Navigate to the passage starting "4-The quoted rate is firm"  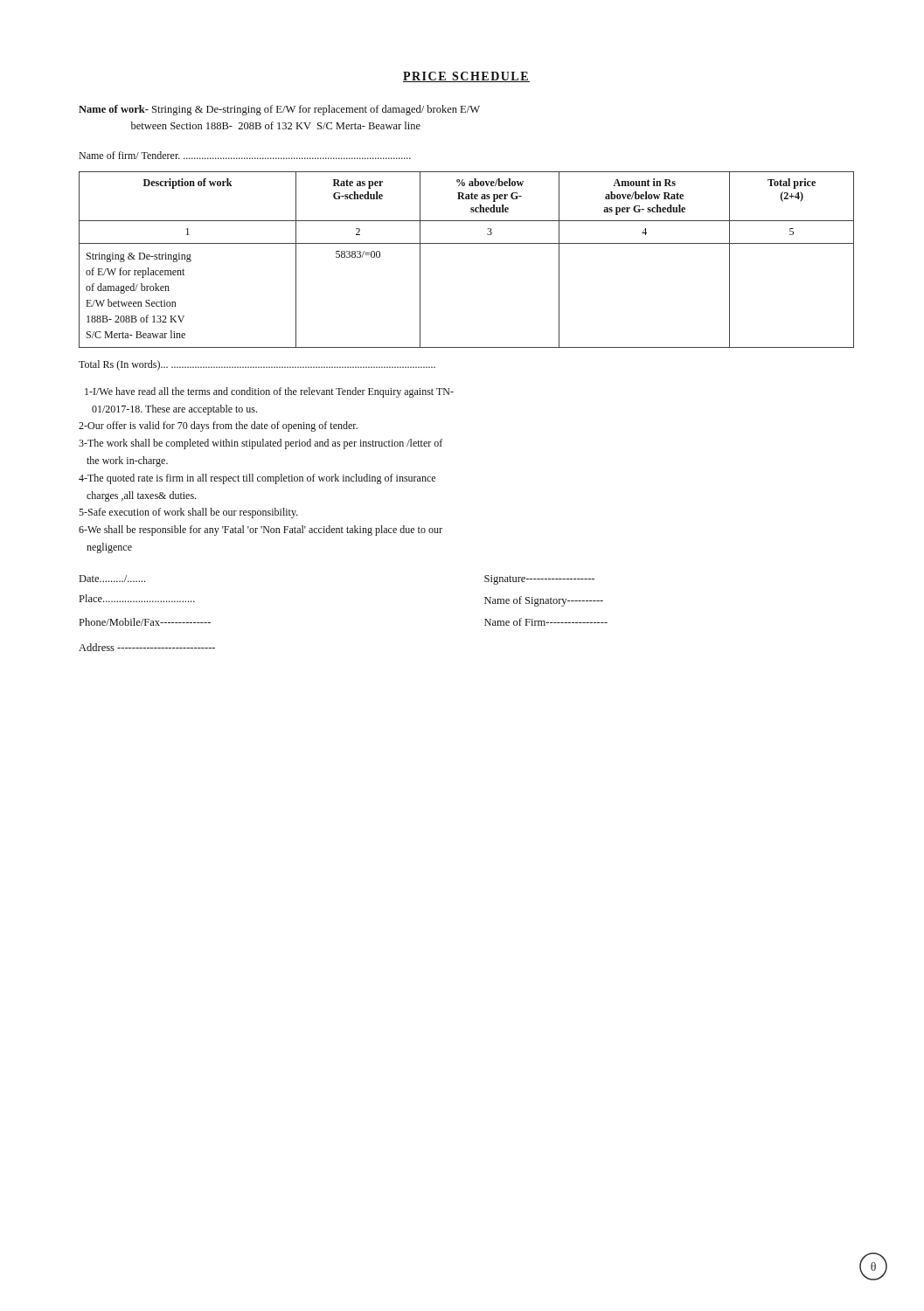pyautogui.click(x=257, y=487)
